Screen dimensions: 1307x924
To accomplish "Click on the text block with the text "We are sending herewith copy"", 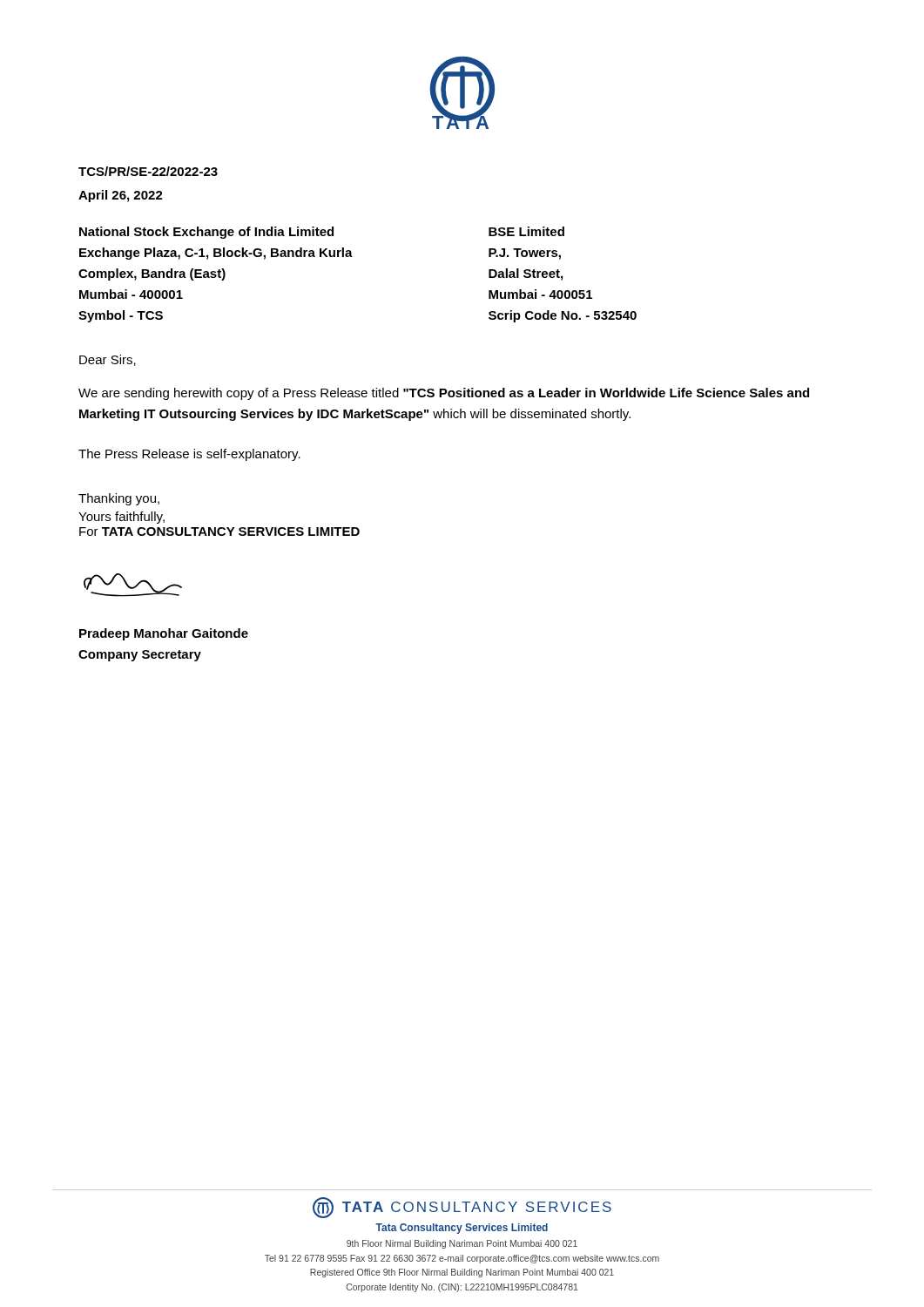I will click(x=444, y=403).
